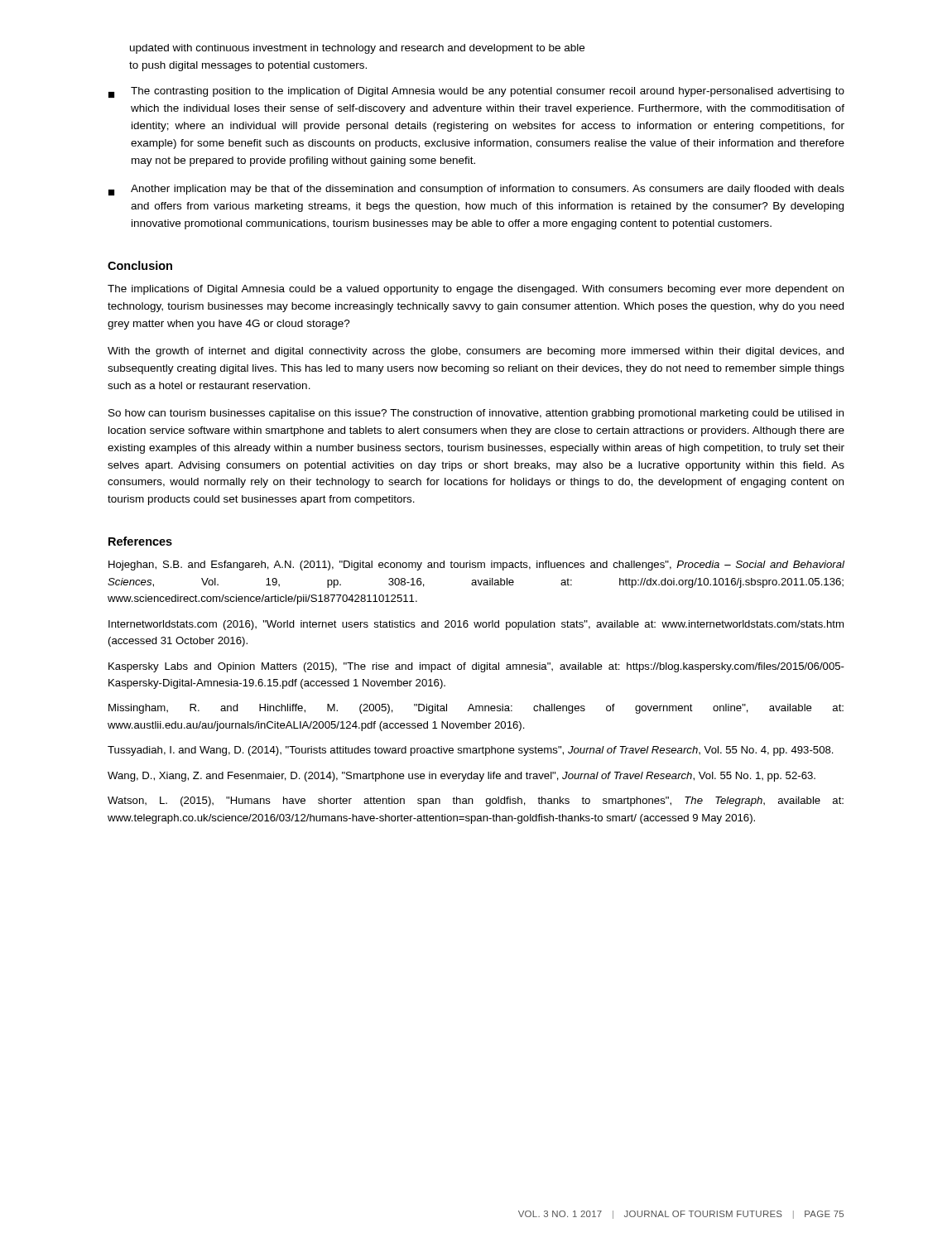Point to the block starting "The implications of Digital Amnesia could be a"
The image size is (952, 1242).
(476, 306)
